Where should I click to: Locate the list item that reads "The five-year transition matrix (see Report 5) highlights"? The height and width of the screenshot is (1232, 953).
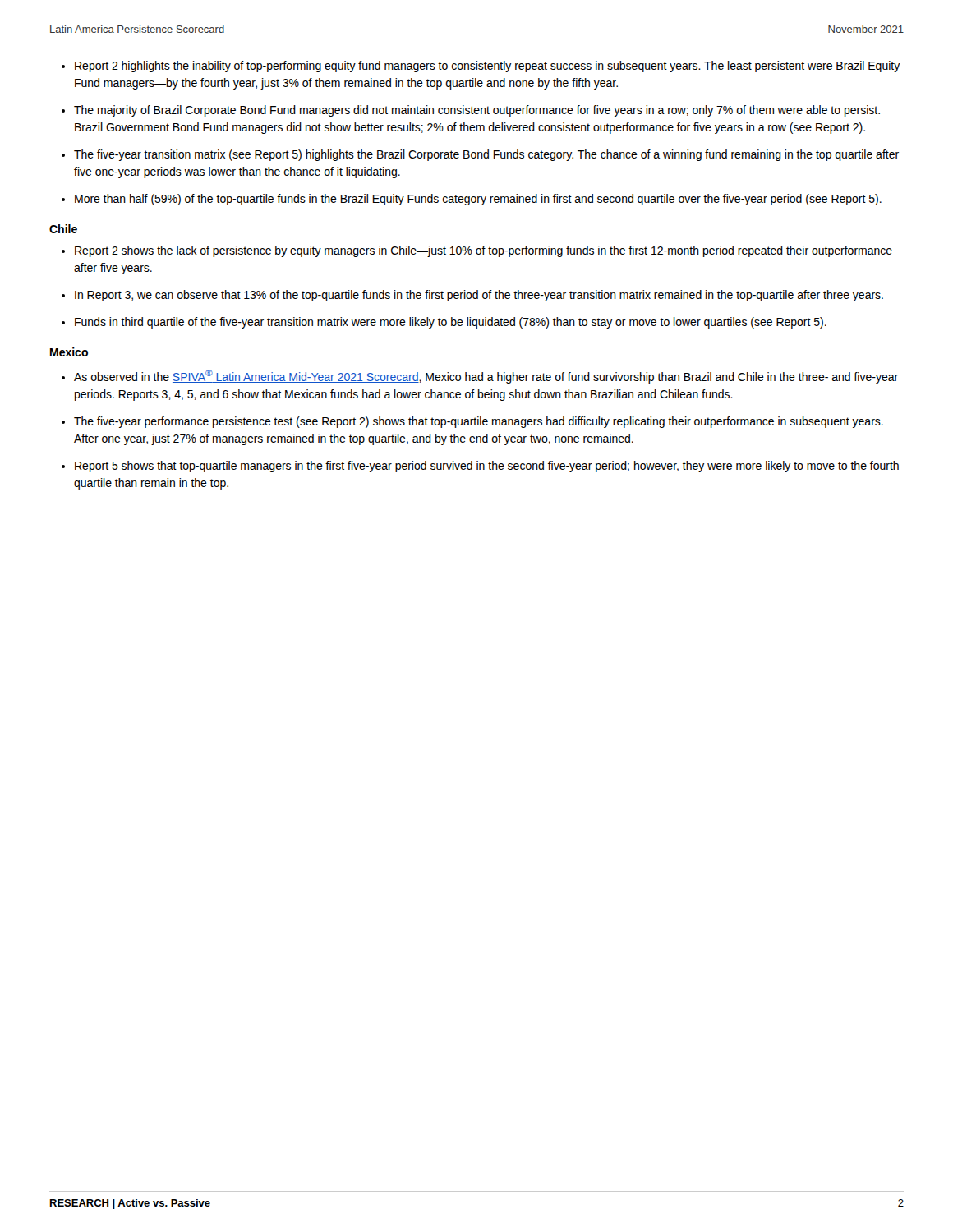(476, 163)
